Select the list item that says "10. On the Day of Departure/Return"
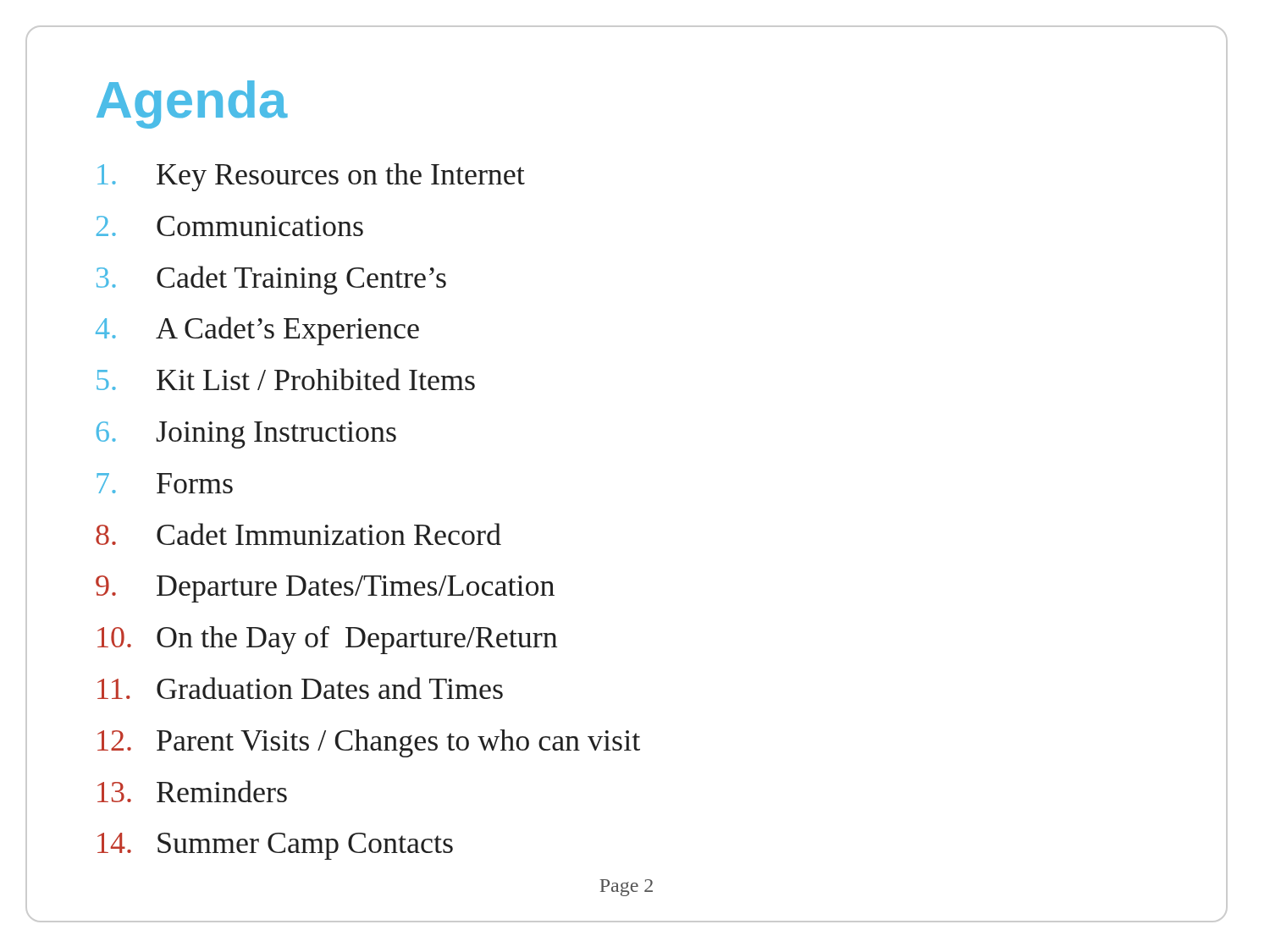The image size is (1270, 952). [326, 638]
